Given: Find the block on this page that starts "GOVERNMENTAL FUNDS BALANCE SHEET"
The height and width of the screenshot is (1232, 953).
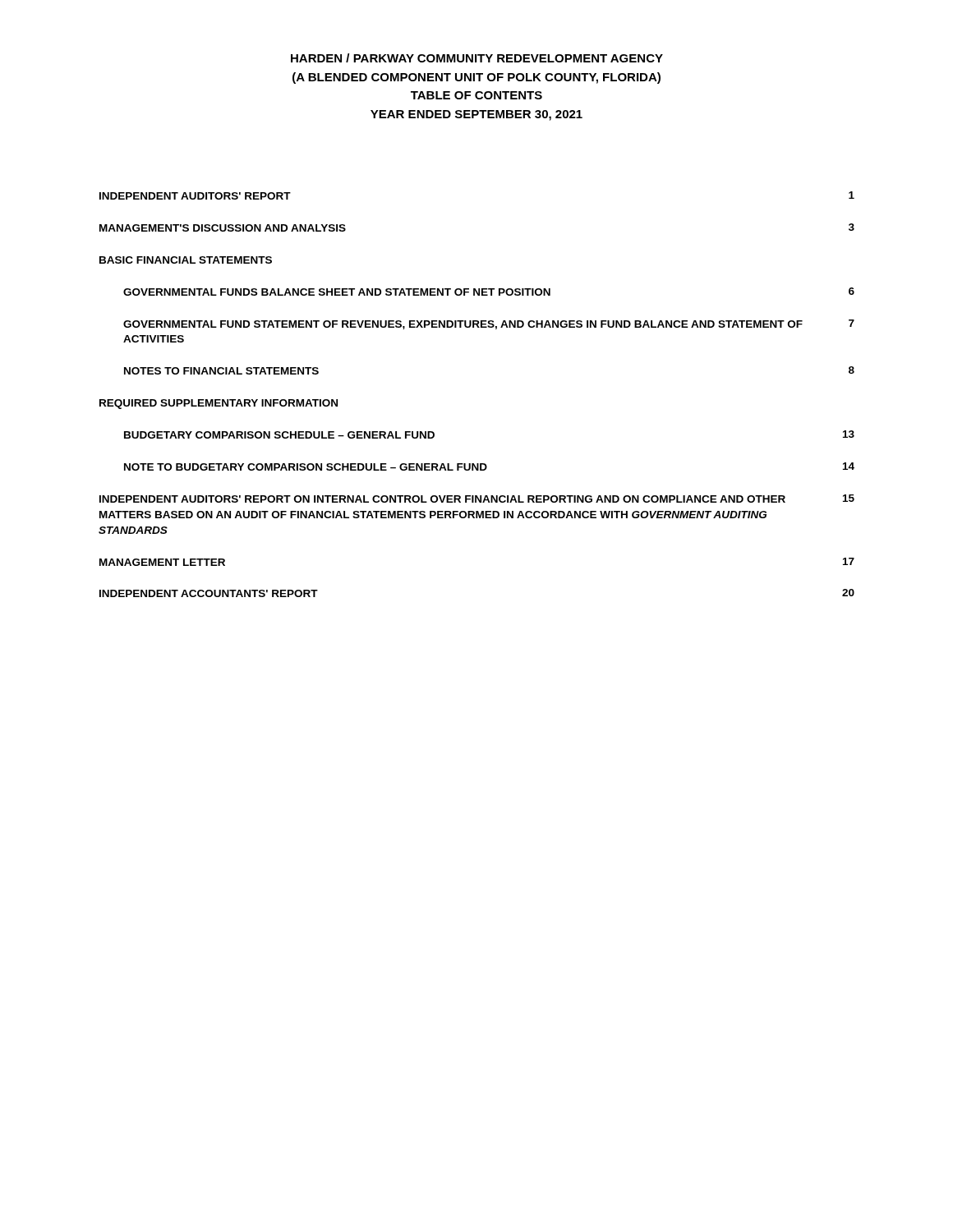Looking at the screenshot, I should (476, 292).
